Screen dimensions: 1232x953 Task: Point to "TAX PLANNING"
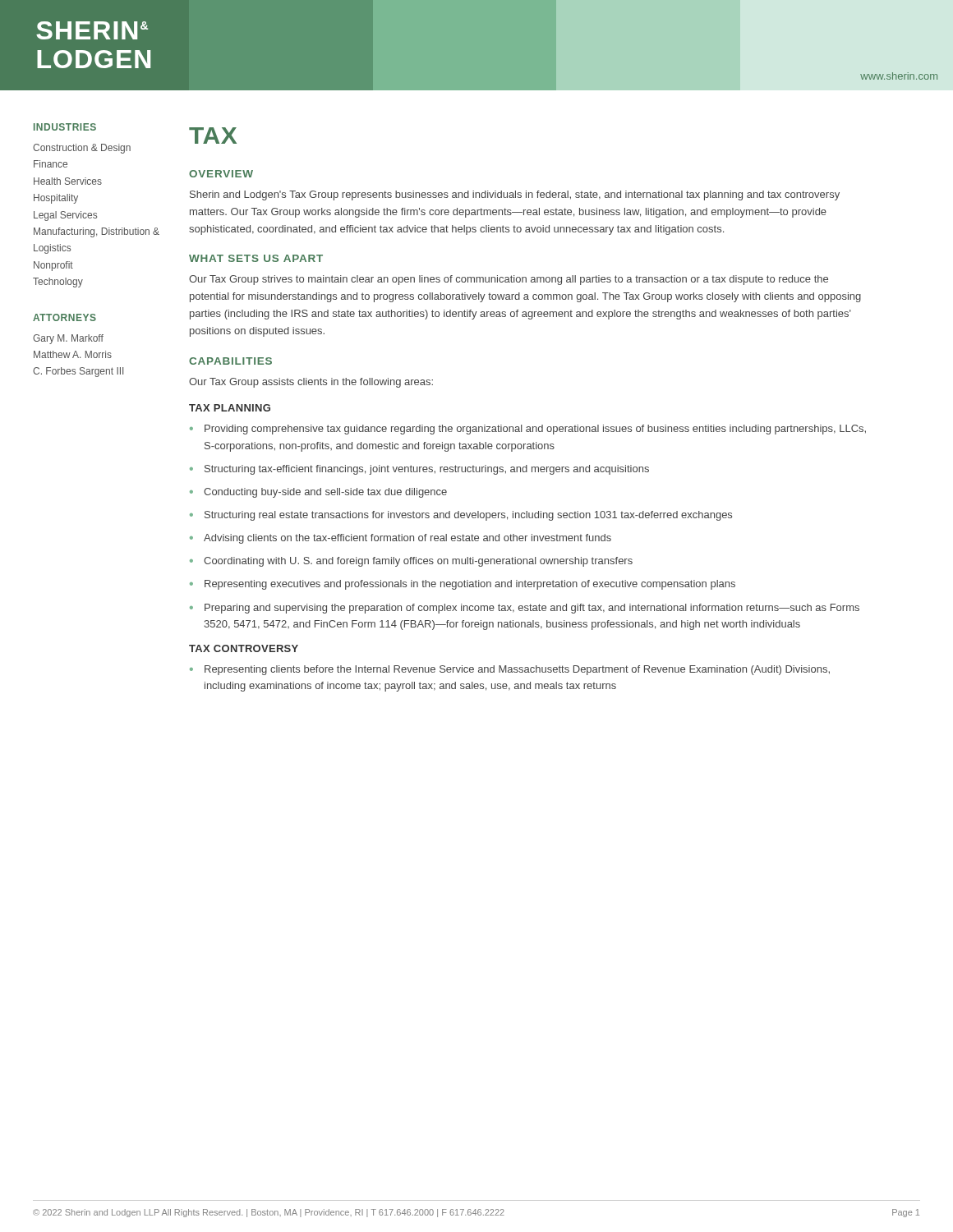pyautogui.click(x=230, y=408)
